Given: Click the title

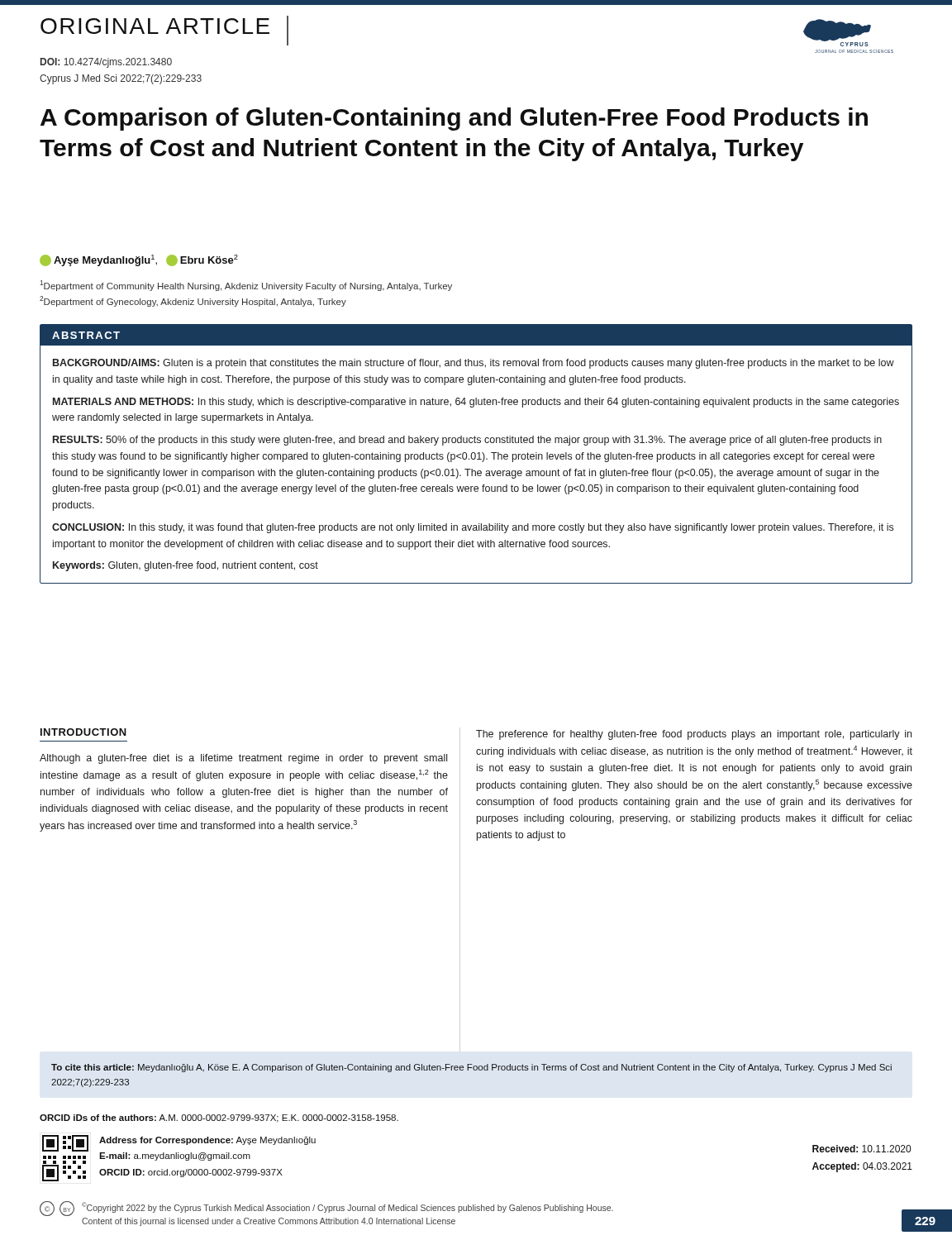Looking at the screenshot, I should click(454, 132).
